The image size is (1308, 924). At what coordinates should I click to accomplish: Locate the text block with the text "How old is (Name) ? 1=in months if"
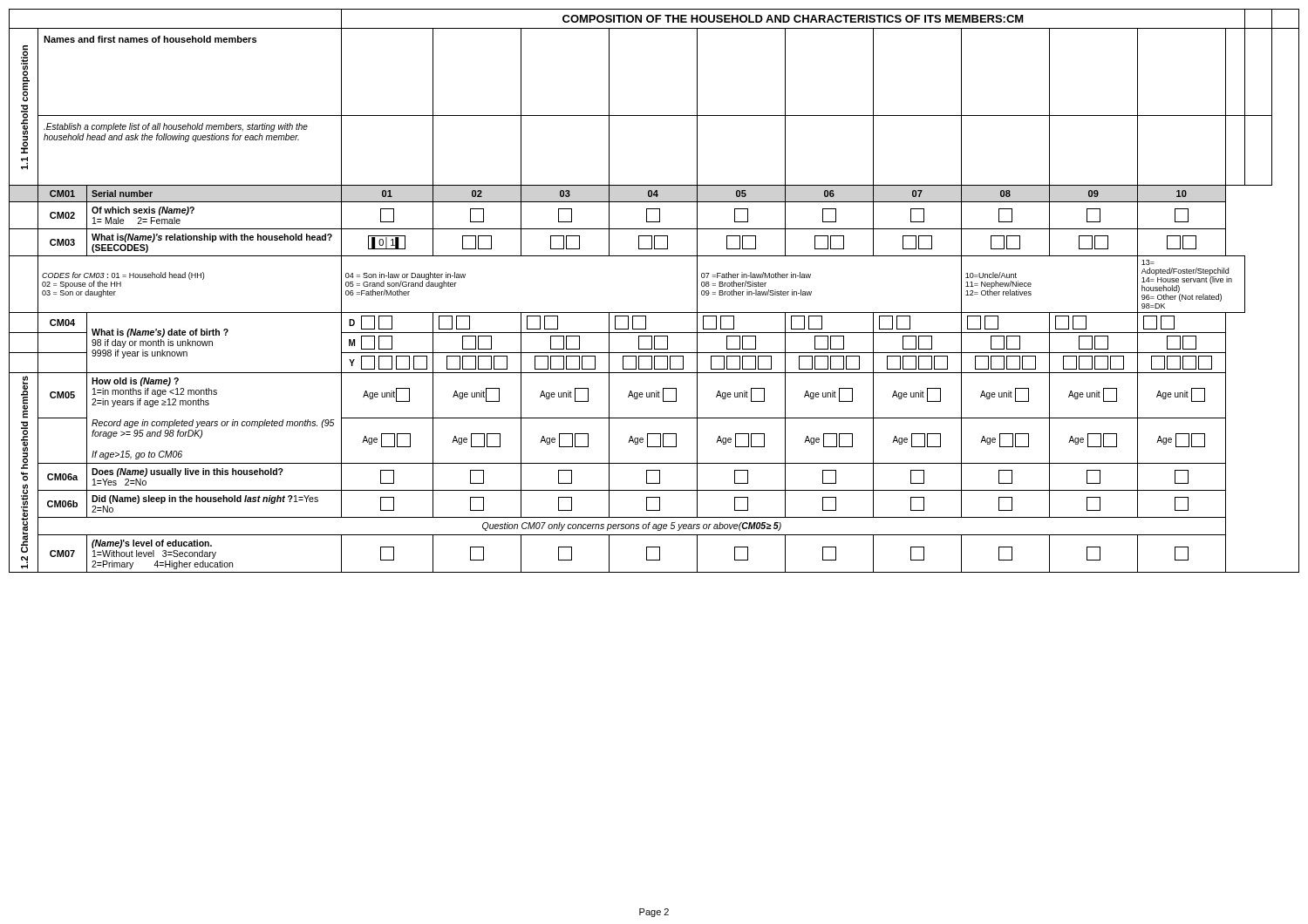[213, 418]
